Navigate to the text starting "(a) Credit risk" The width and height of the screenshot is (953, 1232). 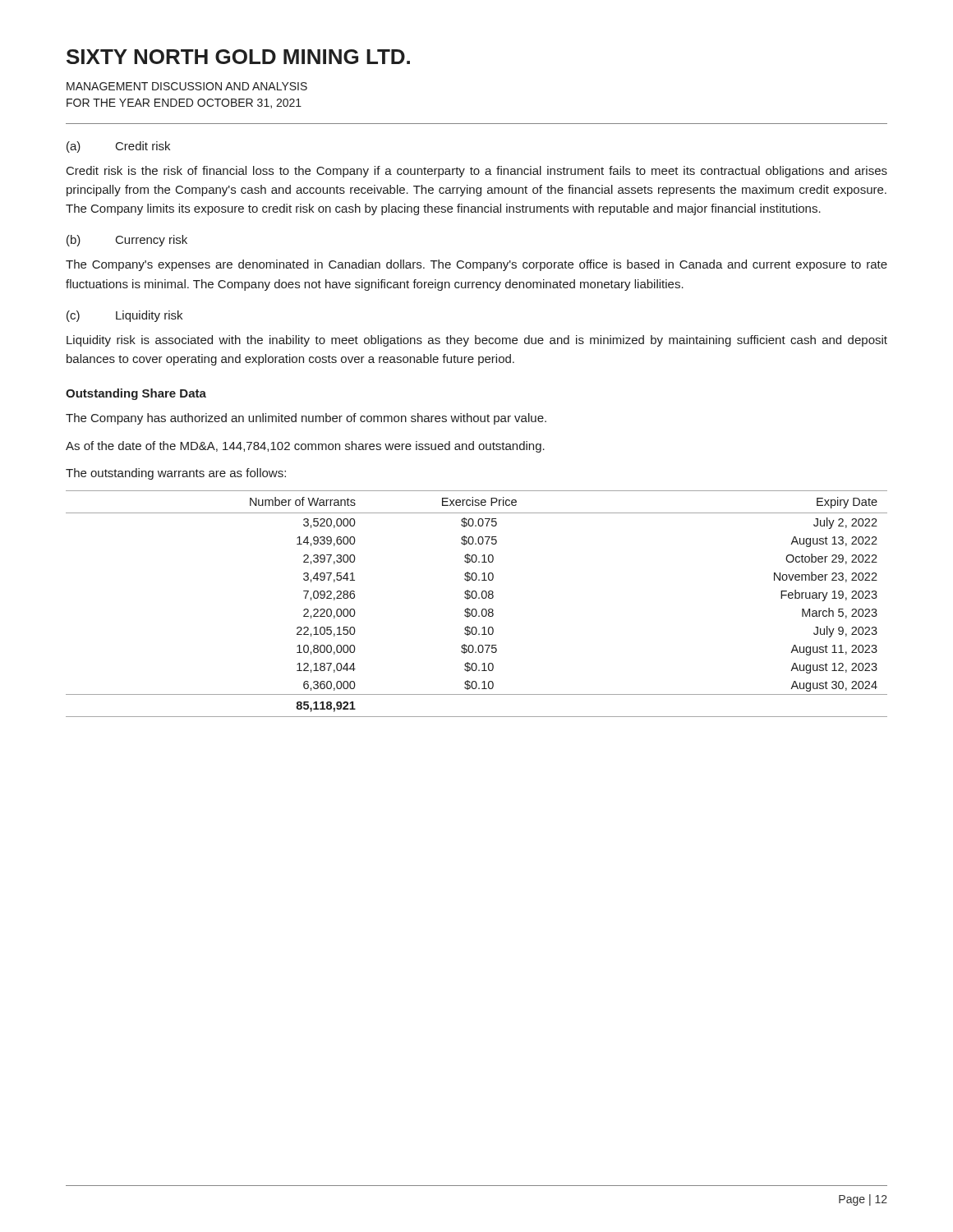118,145
